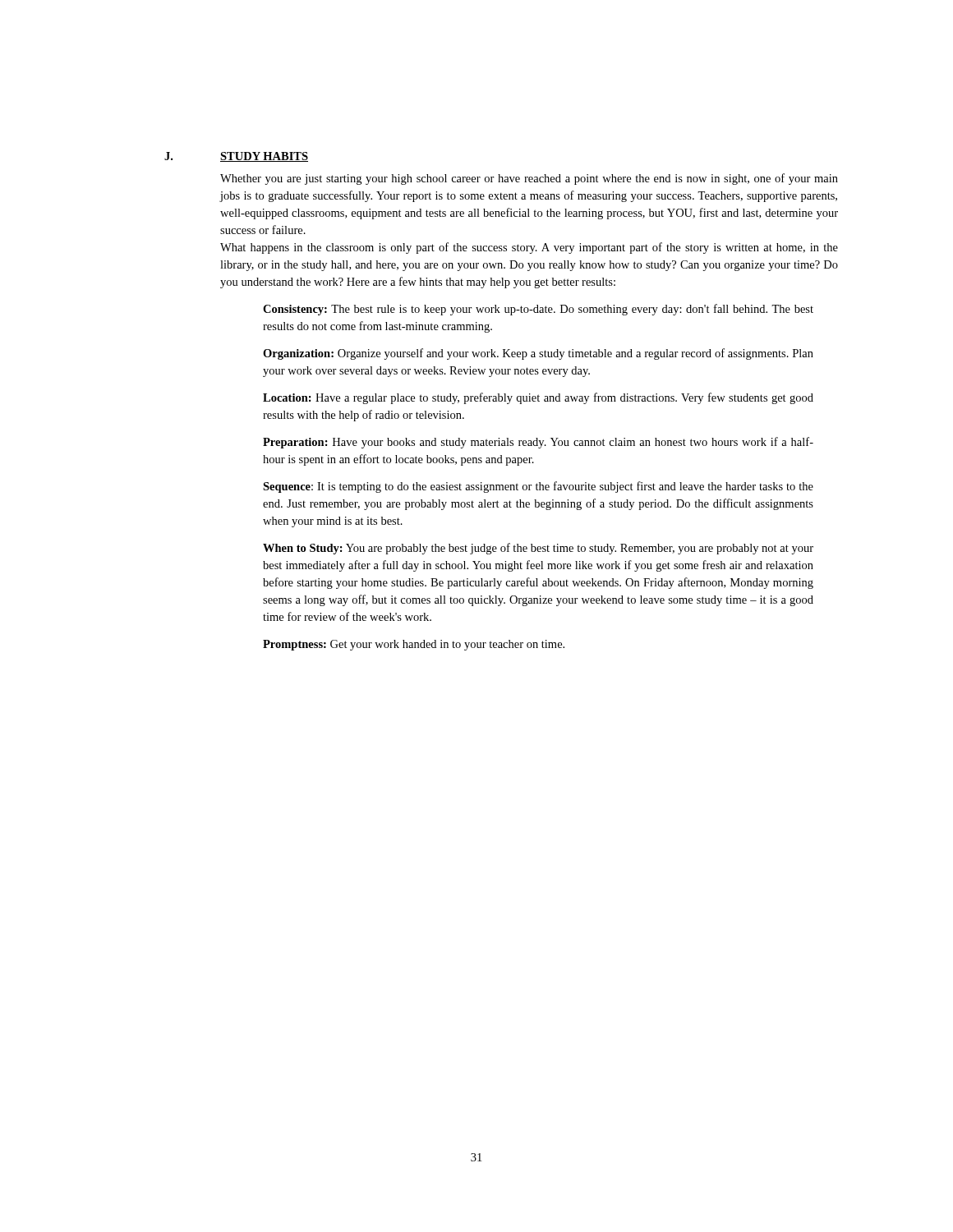This screenshot has height=1232, width=953.
Task: Locate the block of text that opens with "Preparation: Have your books"
Action: 538,451
